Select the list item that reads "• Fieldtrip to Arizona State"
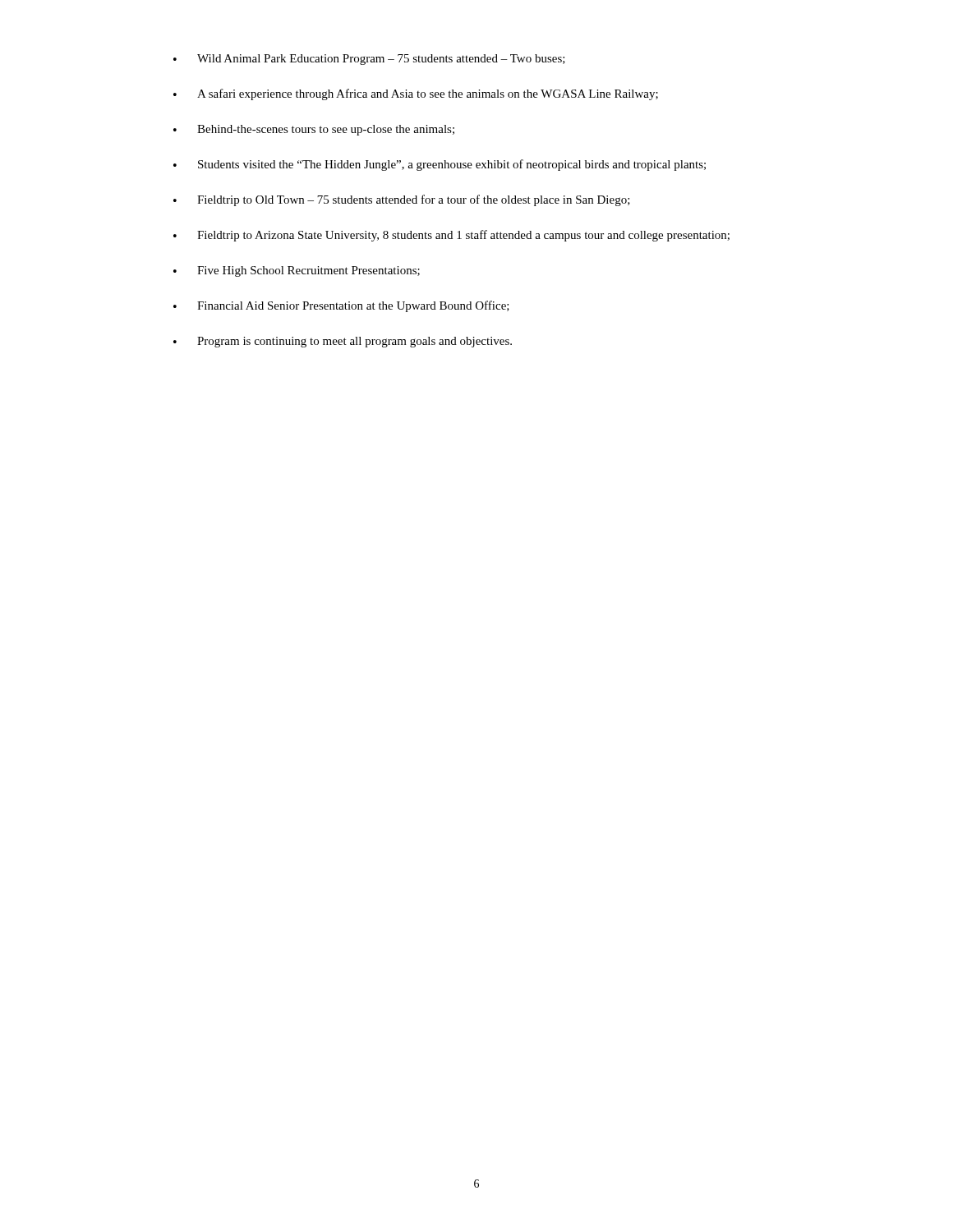The width and height of the screenshot is (953, 1232). (x=501, y=236)
